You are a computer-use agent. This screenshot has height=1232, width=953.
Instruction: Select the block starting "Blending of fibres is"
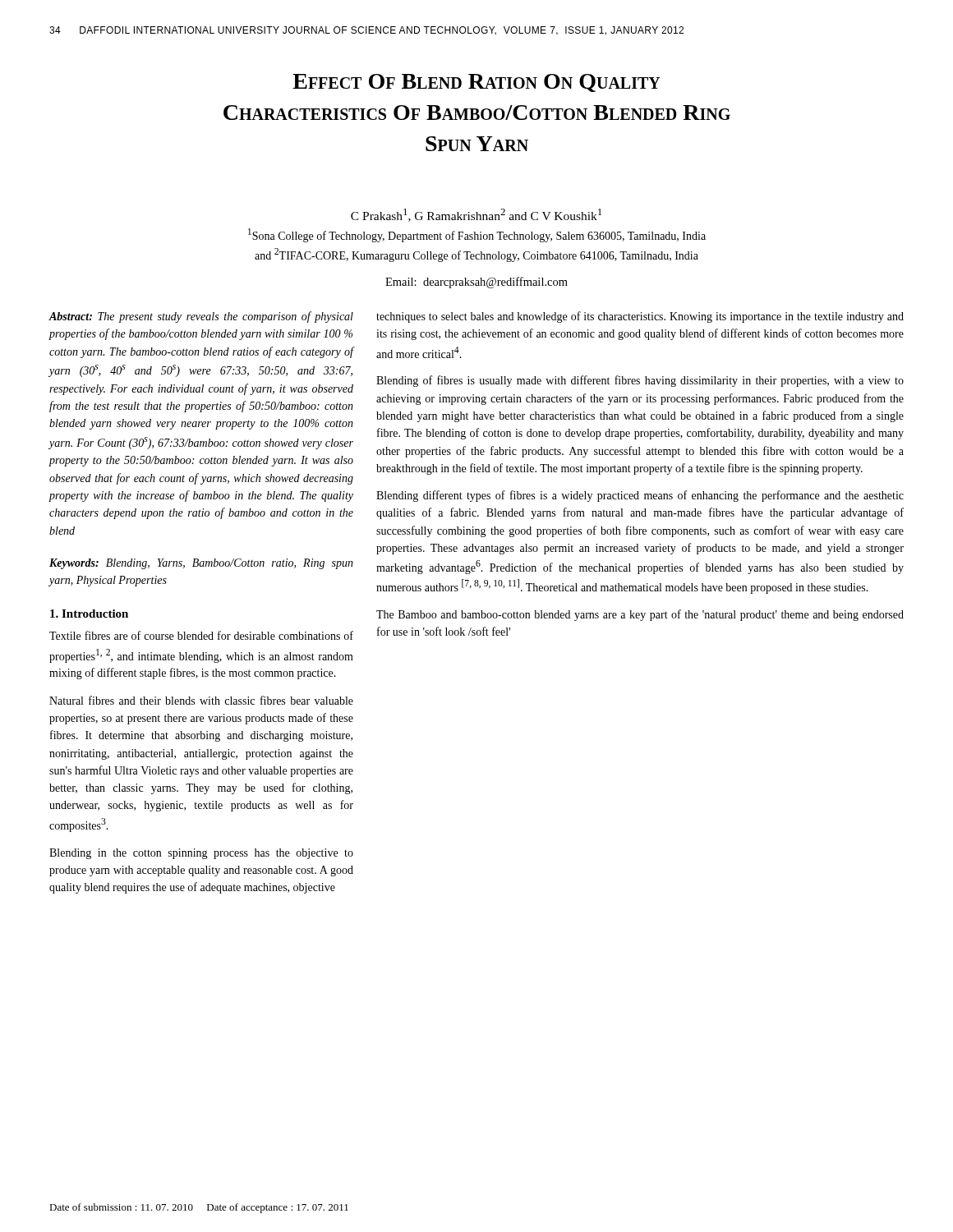(x=640, y=425)
